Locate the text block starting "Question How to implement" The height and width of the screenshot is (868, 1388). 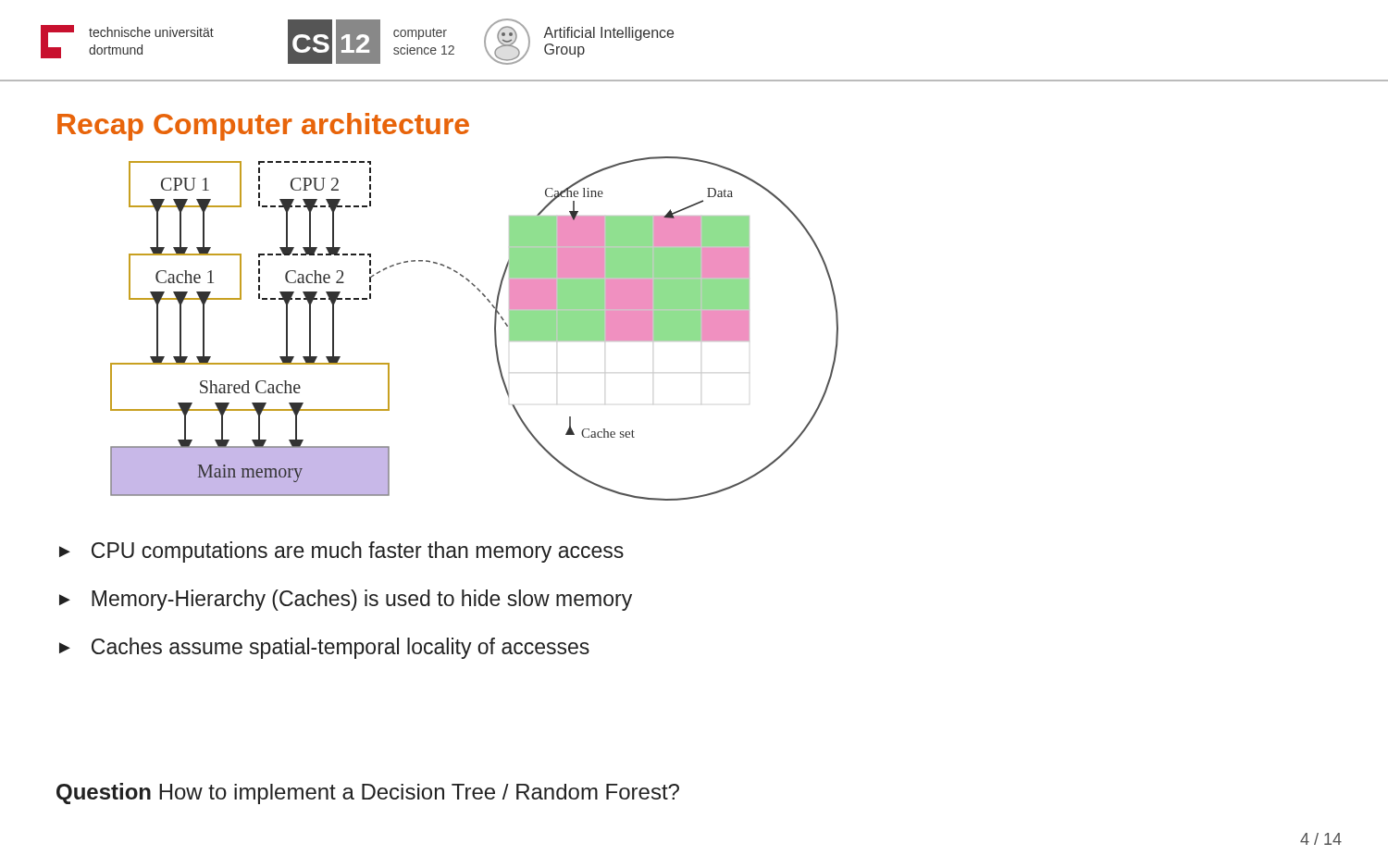pos(368,792)
